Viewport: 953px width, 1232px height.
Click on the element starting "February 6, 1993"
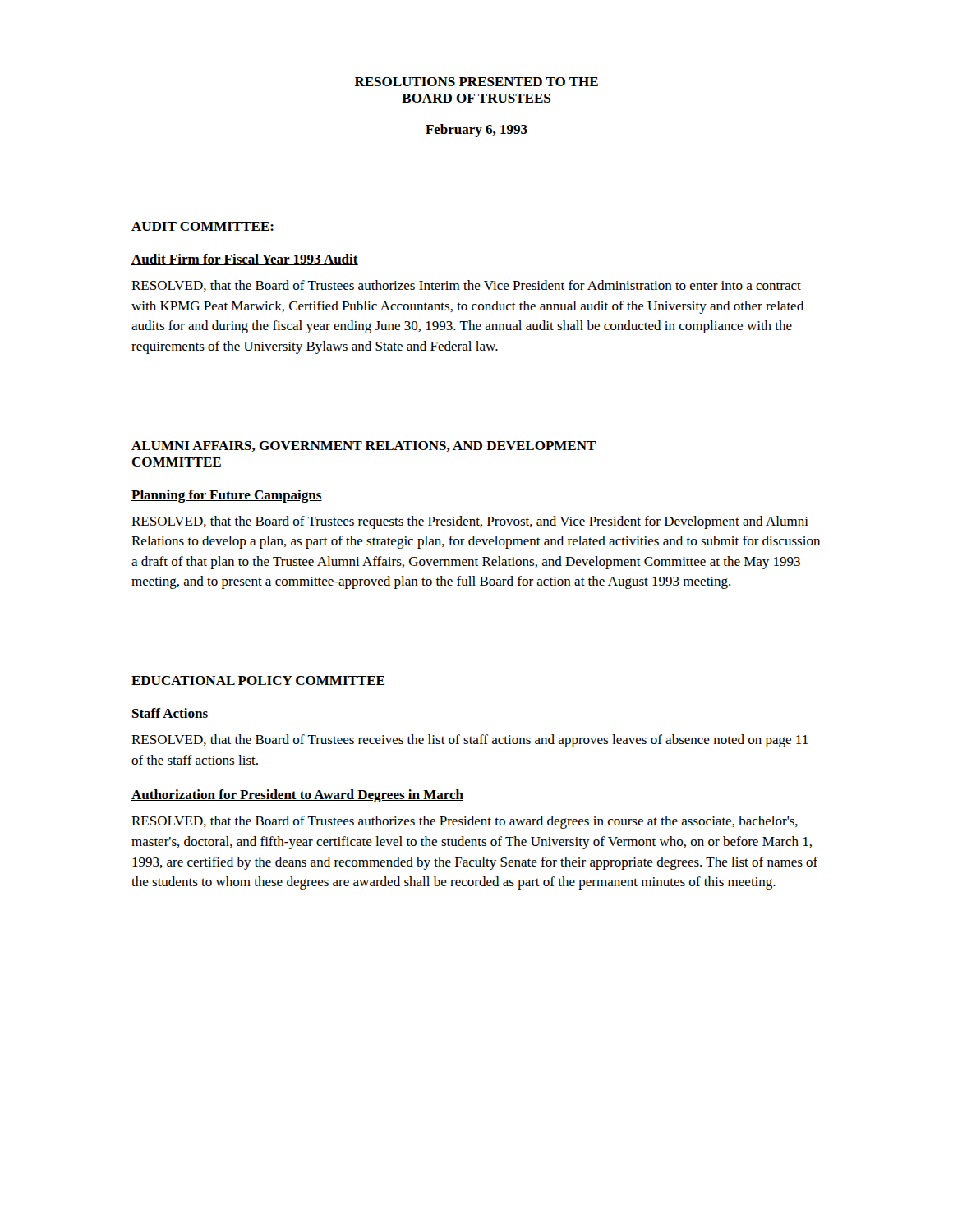[476, 129]
